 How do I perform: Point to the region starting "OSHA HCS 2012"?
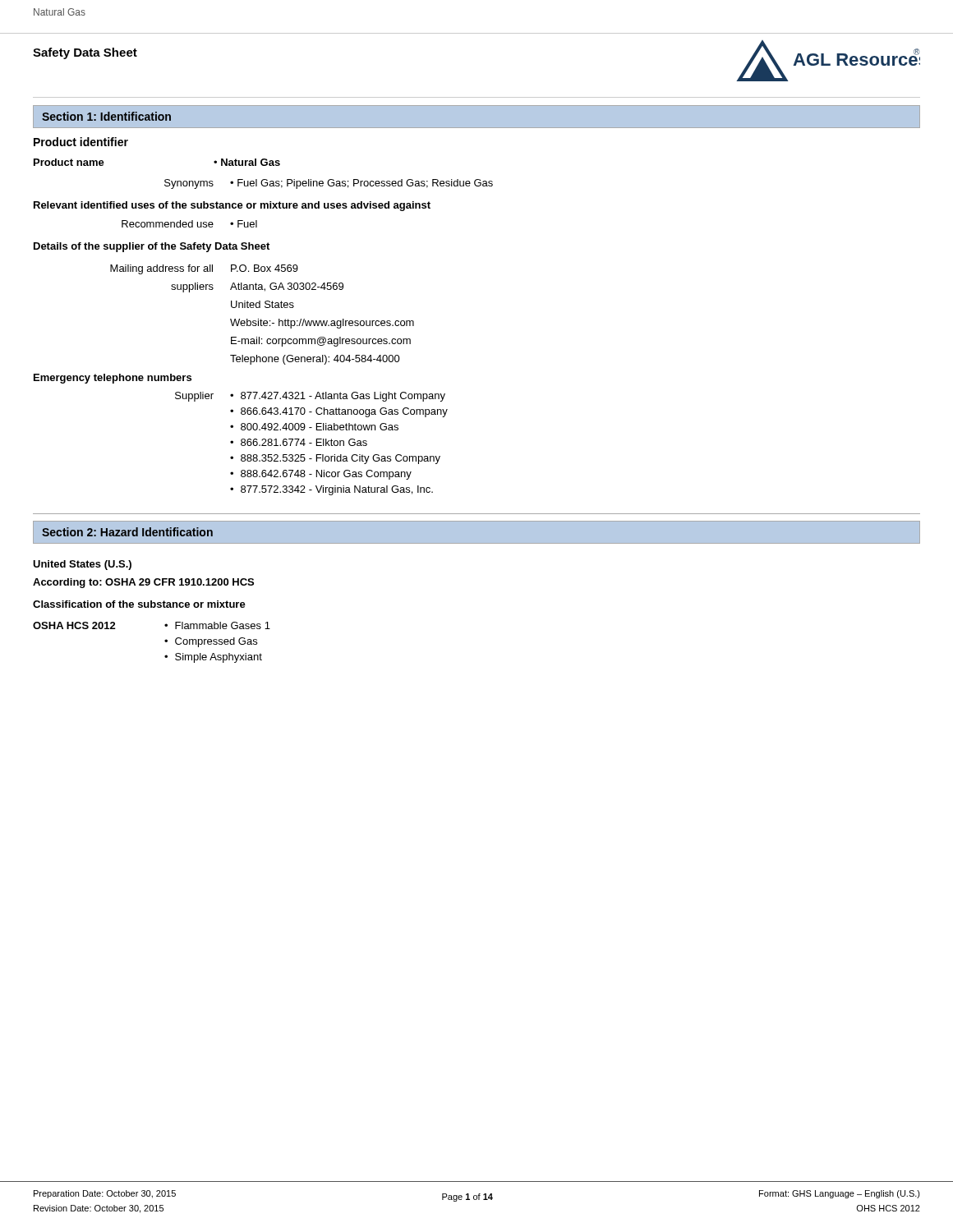(x=74, y=625)
